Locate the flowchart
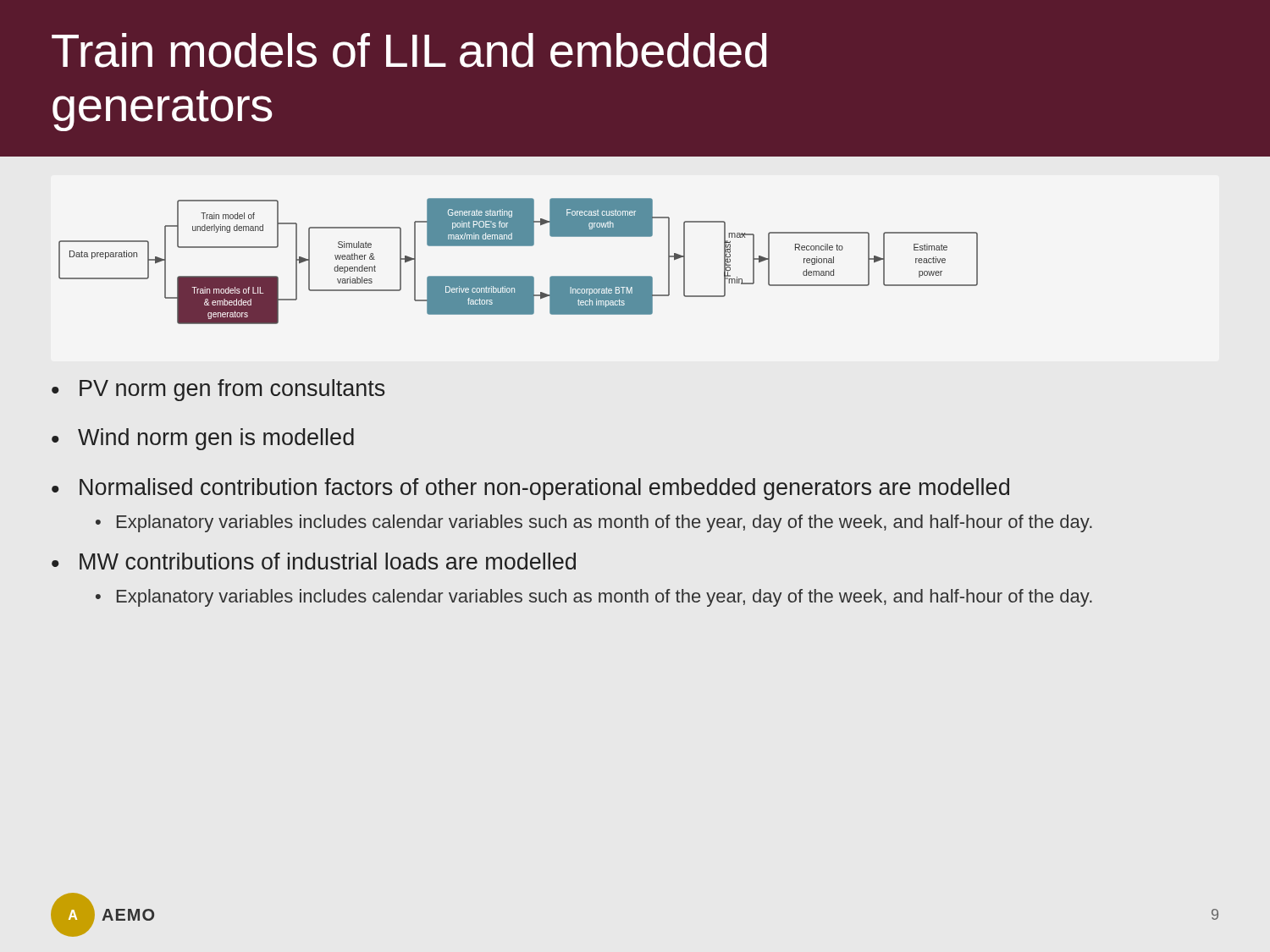 click(635, 270)
